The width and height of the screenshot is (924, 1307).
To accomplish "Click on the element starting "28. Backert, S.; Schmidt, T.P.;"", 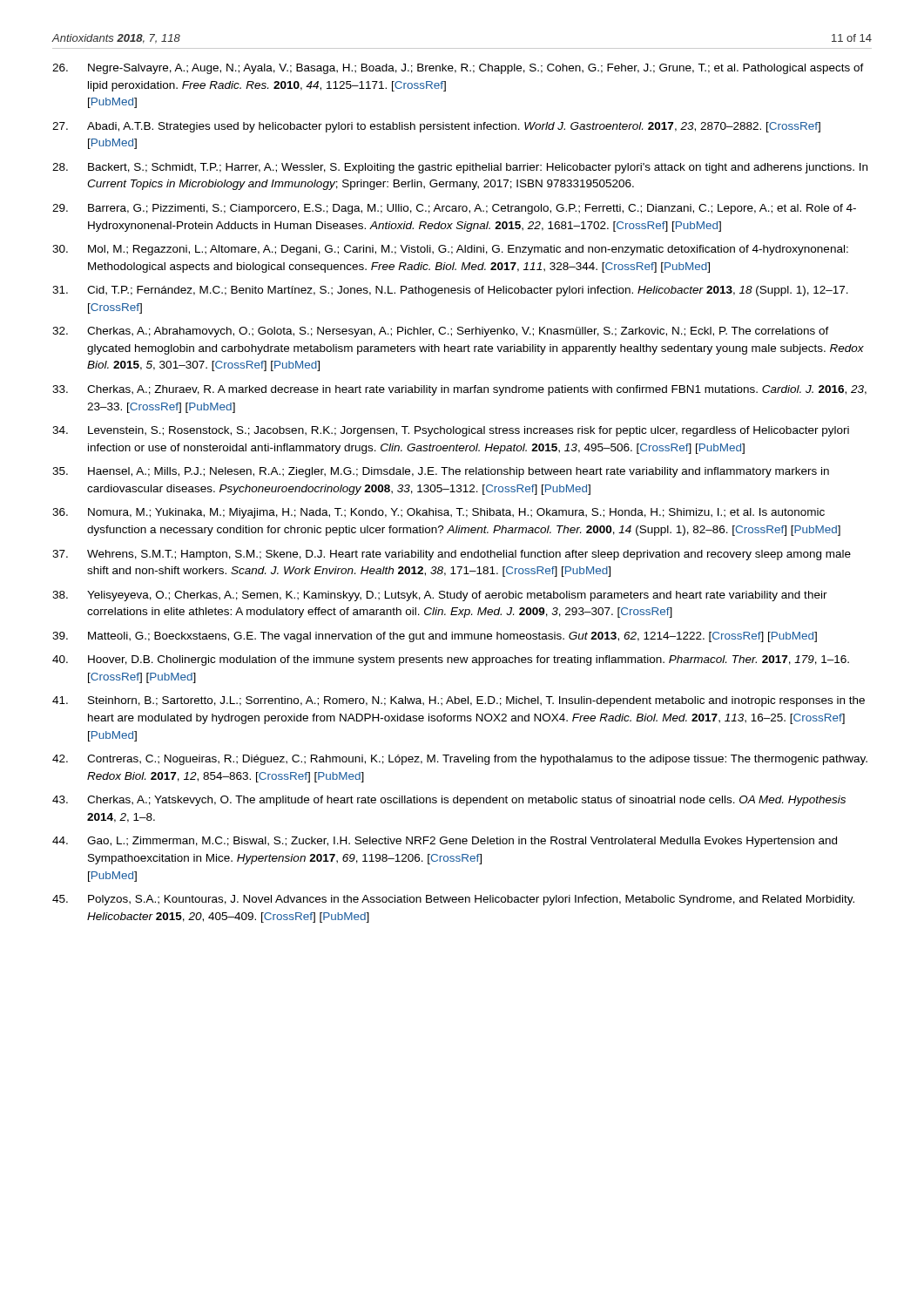I will pos(462,175).
